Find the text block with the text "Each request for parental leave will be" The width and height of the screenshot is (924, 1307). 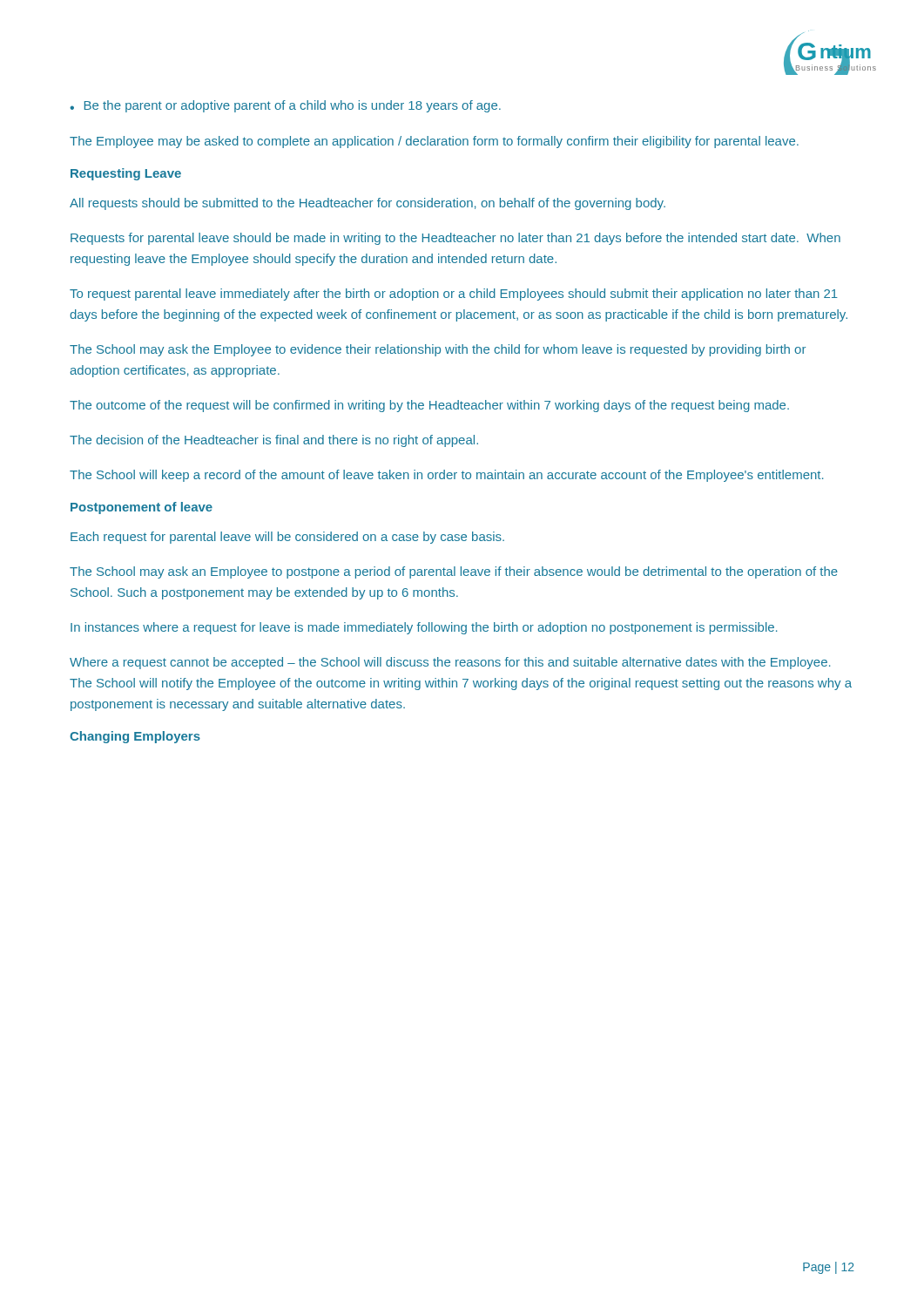288,536
